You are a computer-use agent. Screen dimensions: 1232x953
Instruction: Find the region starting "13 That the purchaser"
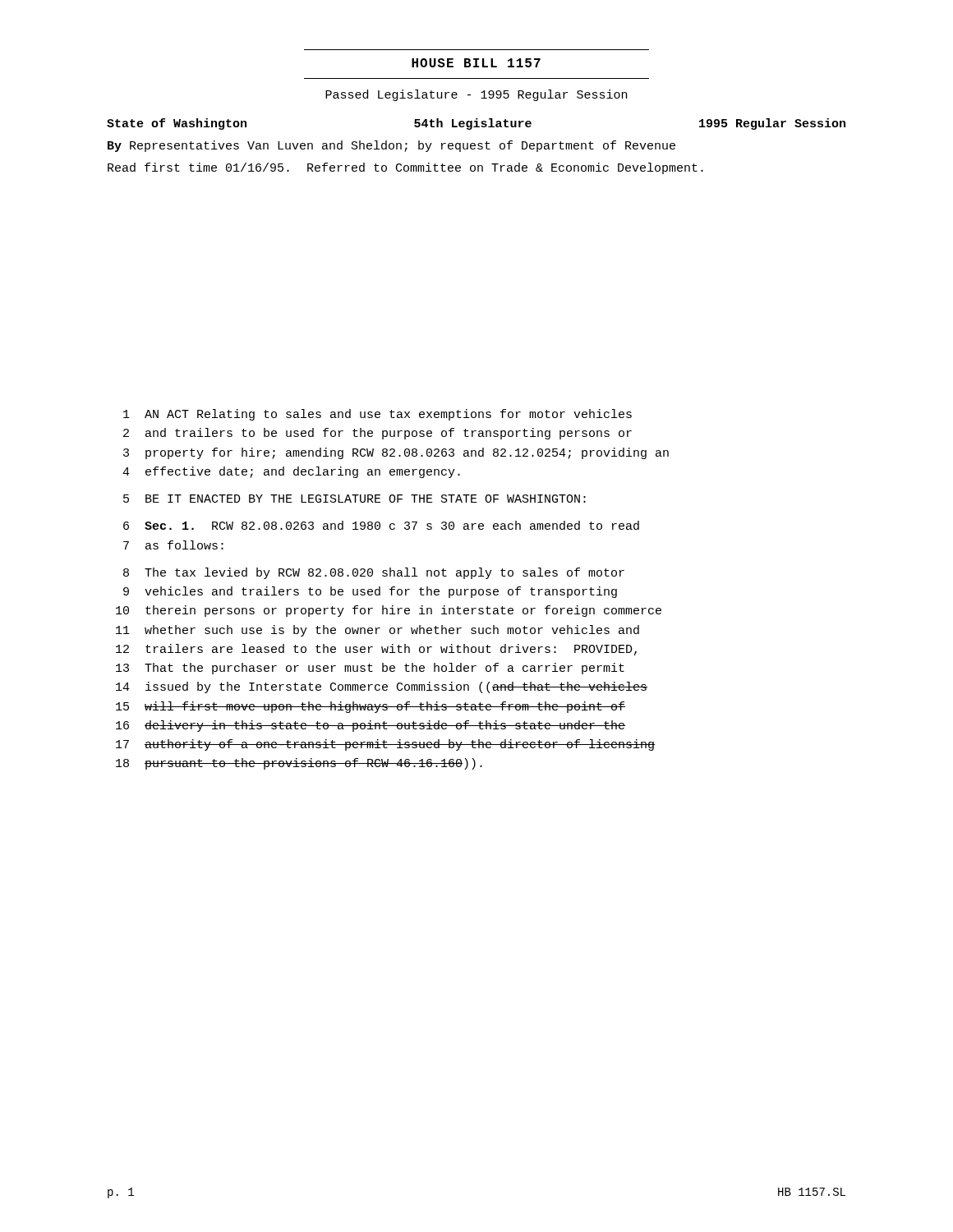pos(476,669)
